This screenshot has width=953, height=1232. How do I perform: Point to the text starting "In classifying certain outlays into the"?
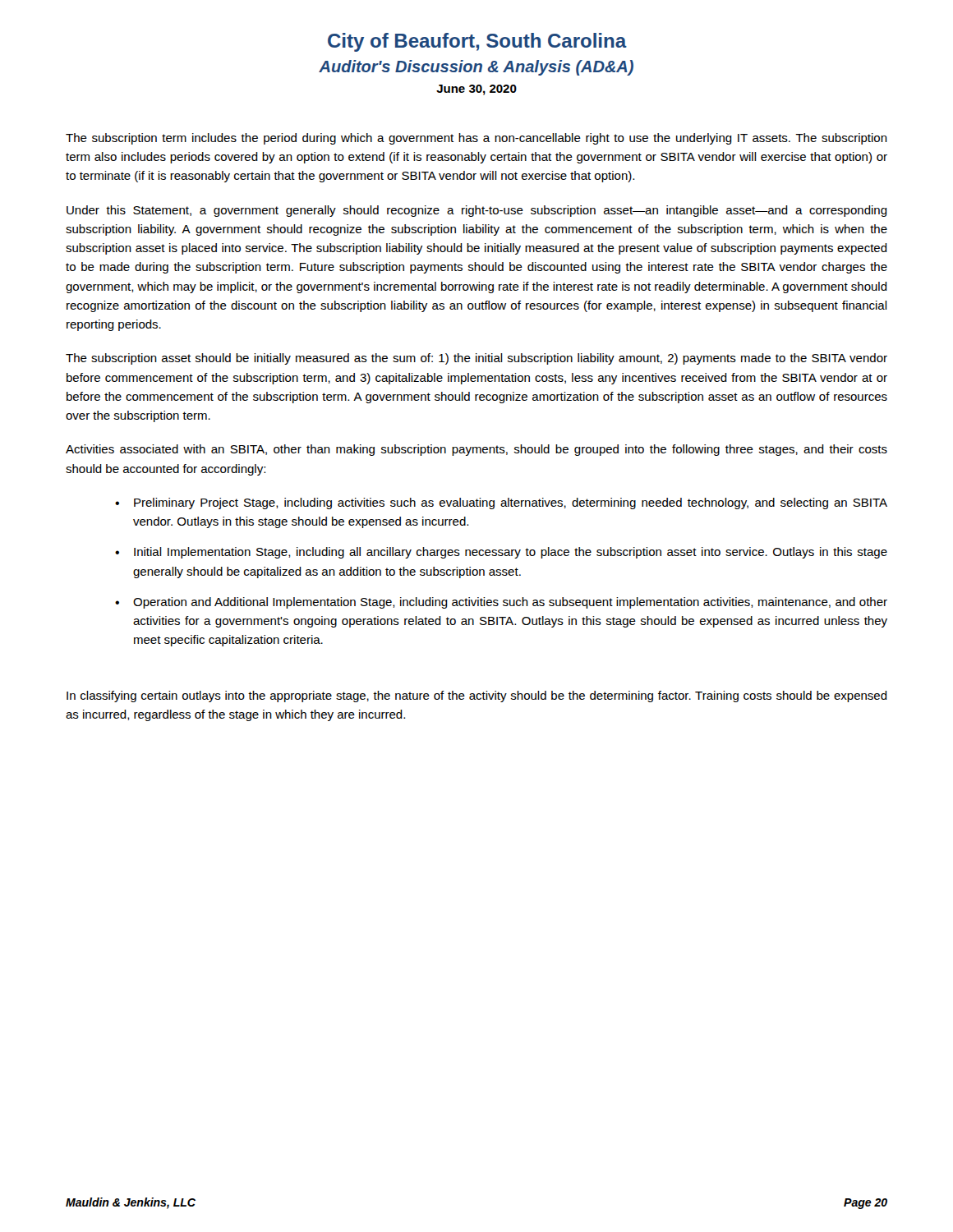click(x=476, y=704)
